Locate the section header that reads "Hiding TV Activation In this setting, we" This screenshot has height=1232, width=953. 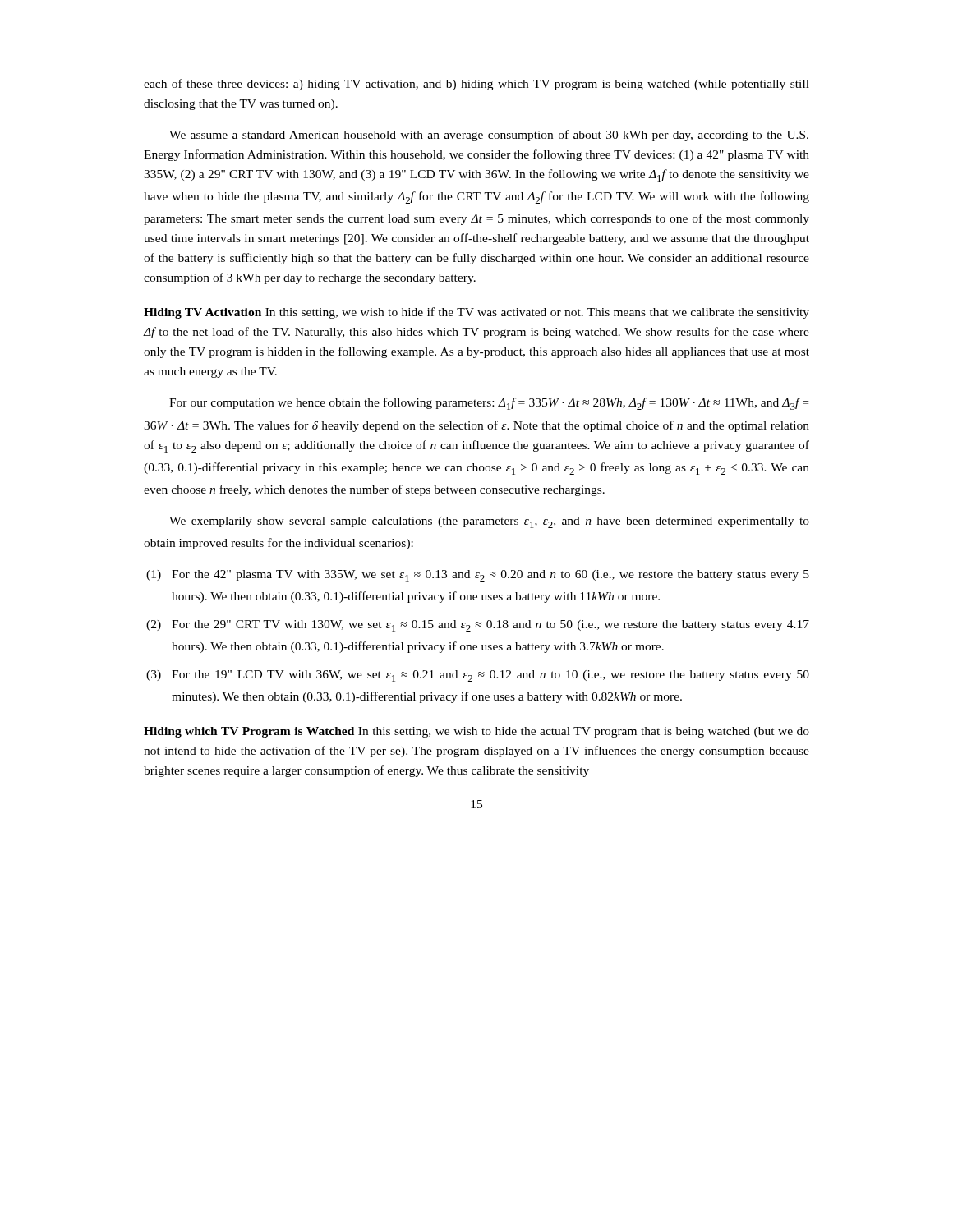476,342
